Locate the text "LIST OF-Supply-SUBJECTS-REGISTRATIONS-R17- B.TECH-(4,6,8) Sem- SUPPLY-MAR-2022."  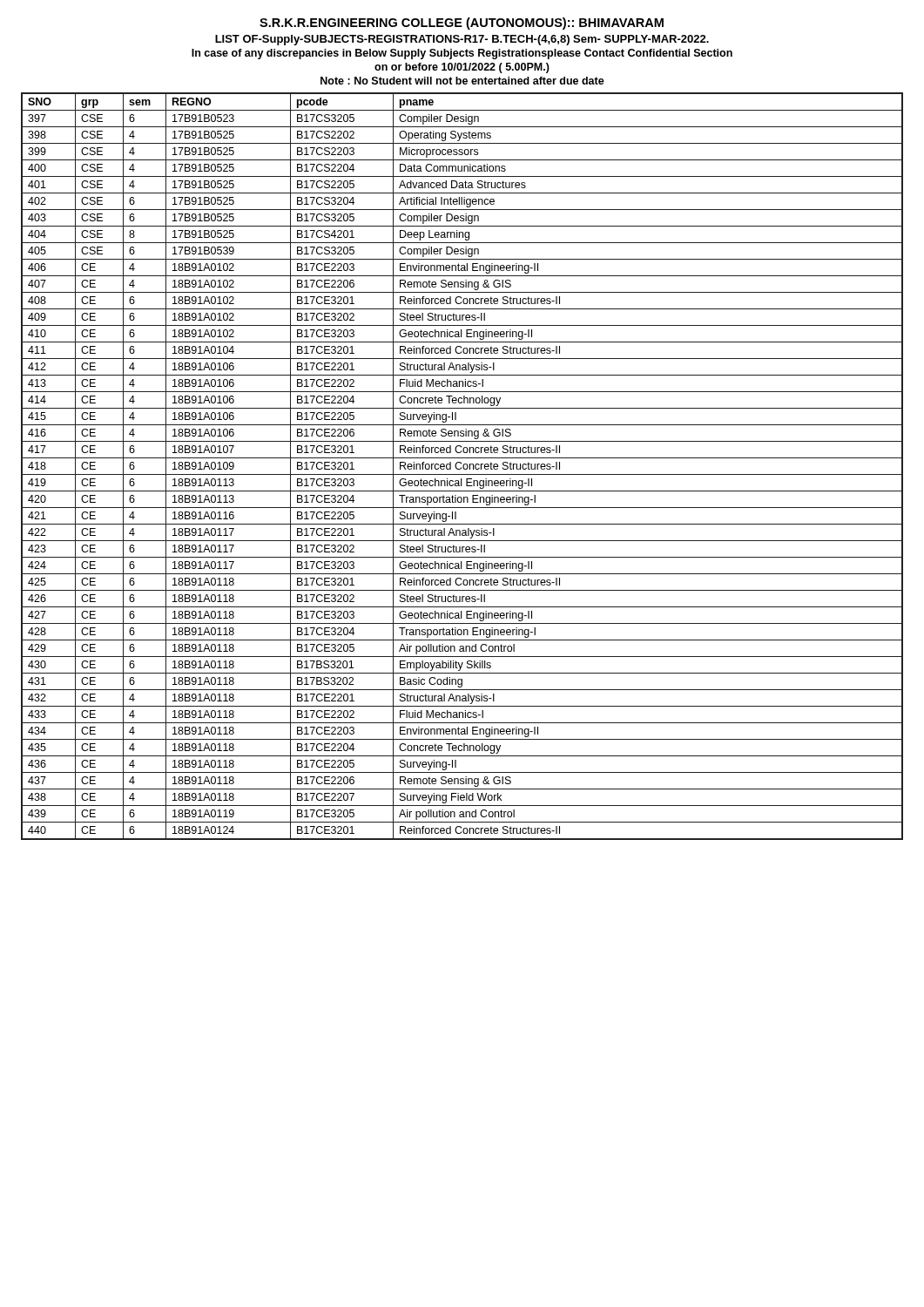click(462, 39)
